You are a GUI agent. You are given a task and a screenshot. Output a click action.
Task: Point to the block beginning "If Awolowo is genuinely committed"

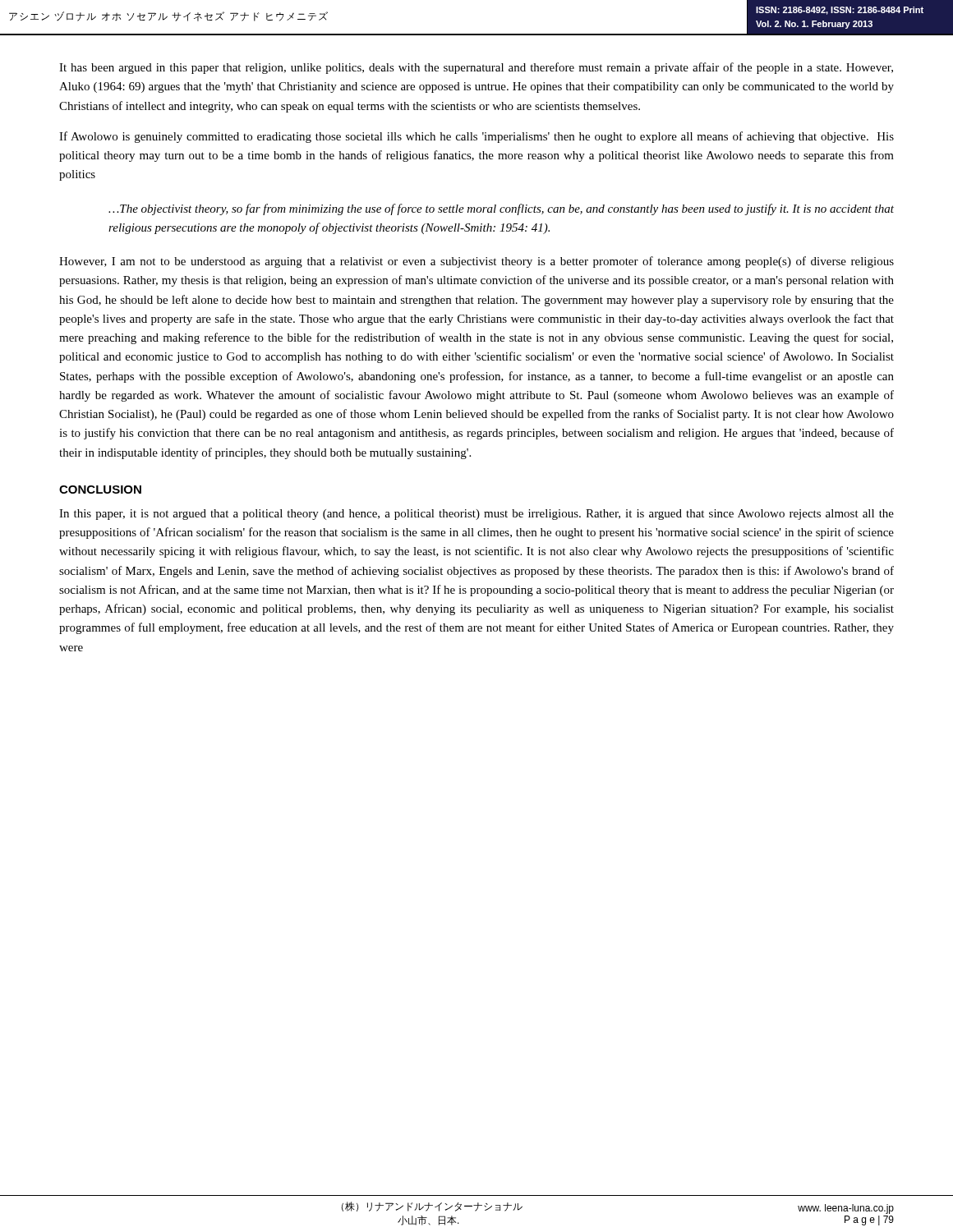[x=476, y=155]
